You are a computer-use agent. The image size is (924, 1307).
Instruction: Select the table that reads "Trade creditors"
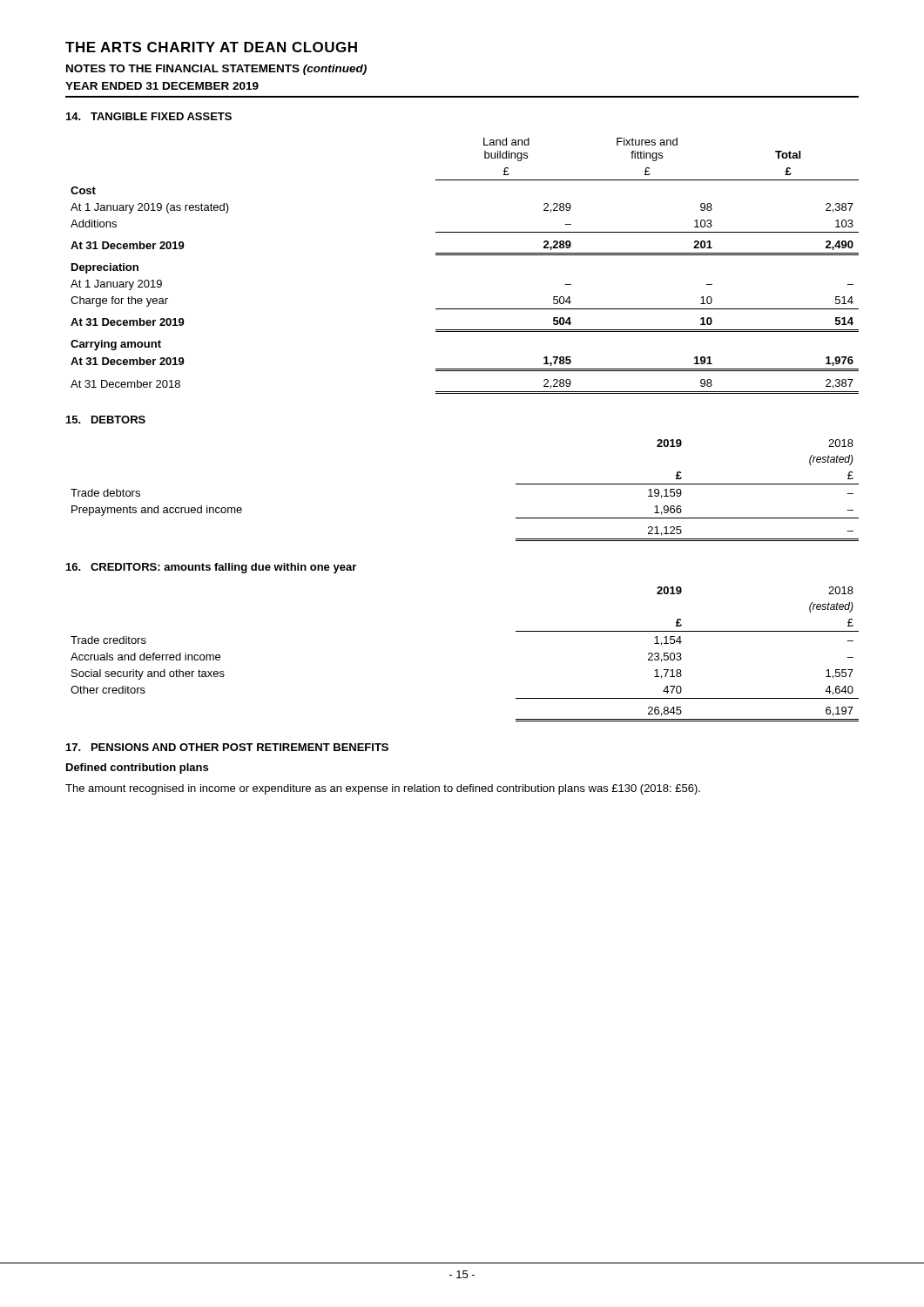pos(462,651)
